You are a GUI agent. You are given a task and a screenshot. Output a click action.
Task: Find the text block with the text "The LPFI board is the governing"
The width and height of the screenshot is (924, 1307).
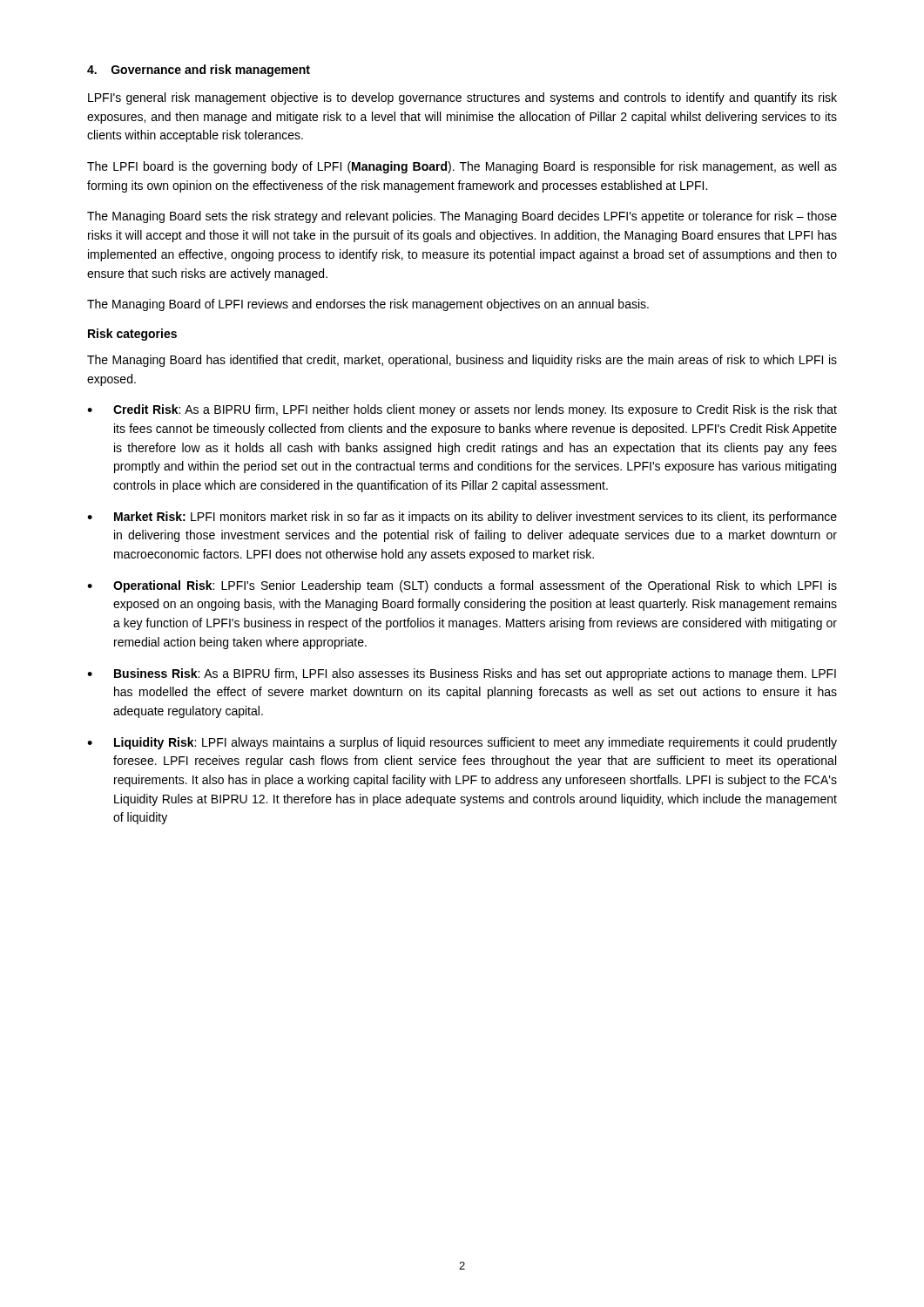462,176
